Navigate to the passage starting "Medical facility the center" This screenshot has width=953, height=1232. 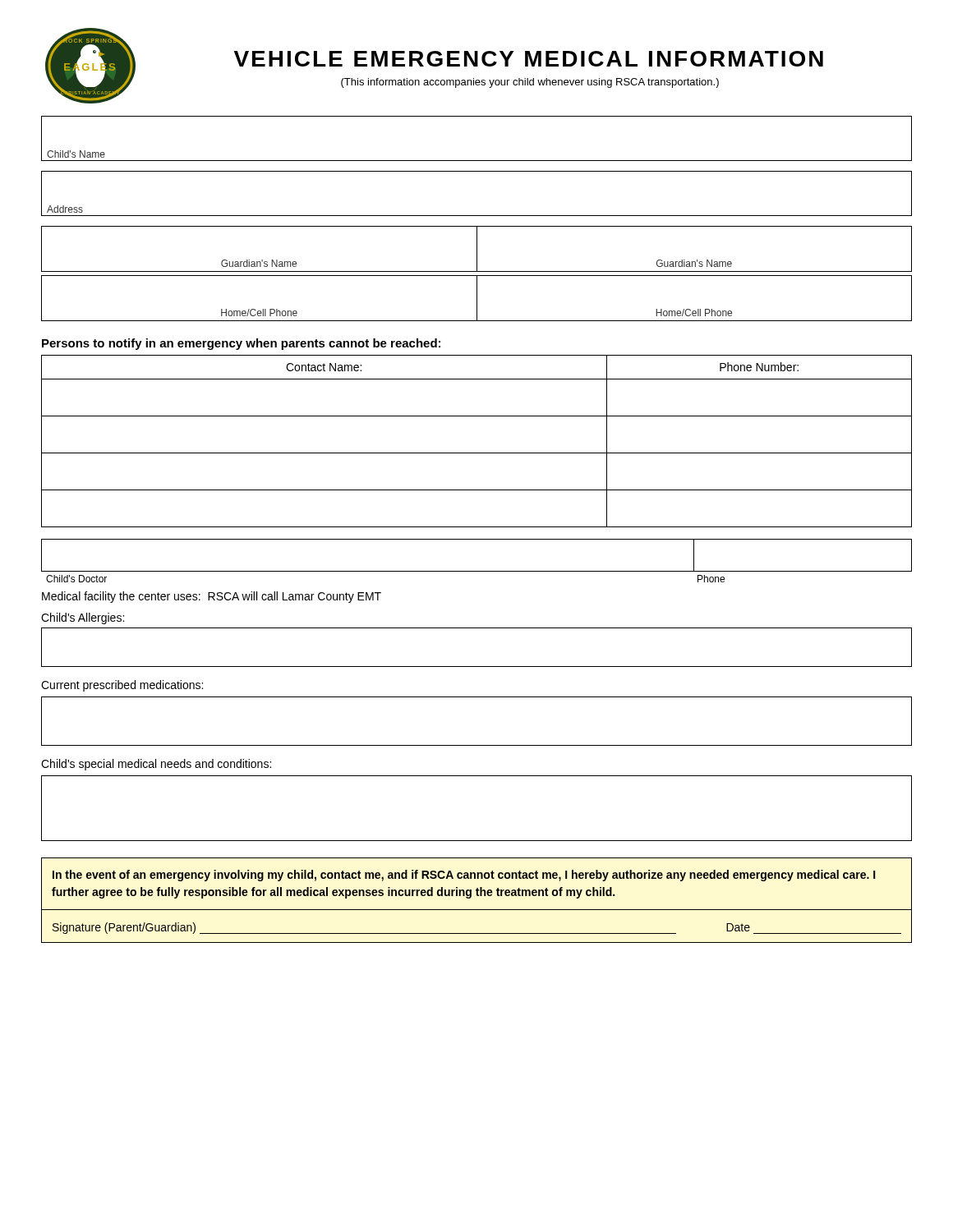211,596
